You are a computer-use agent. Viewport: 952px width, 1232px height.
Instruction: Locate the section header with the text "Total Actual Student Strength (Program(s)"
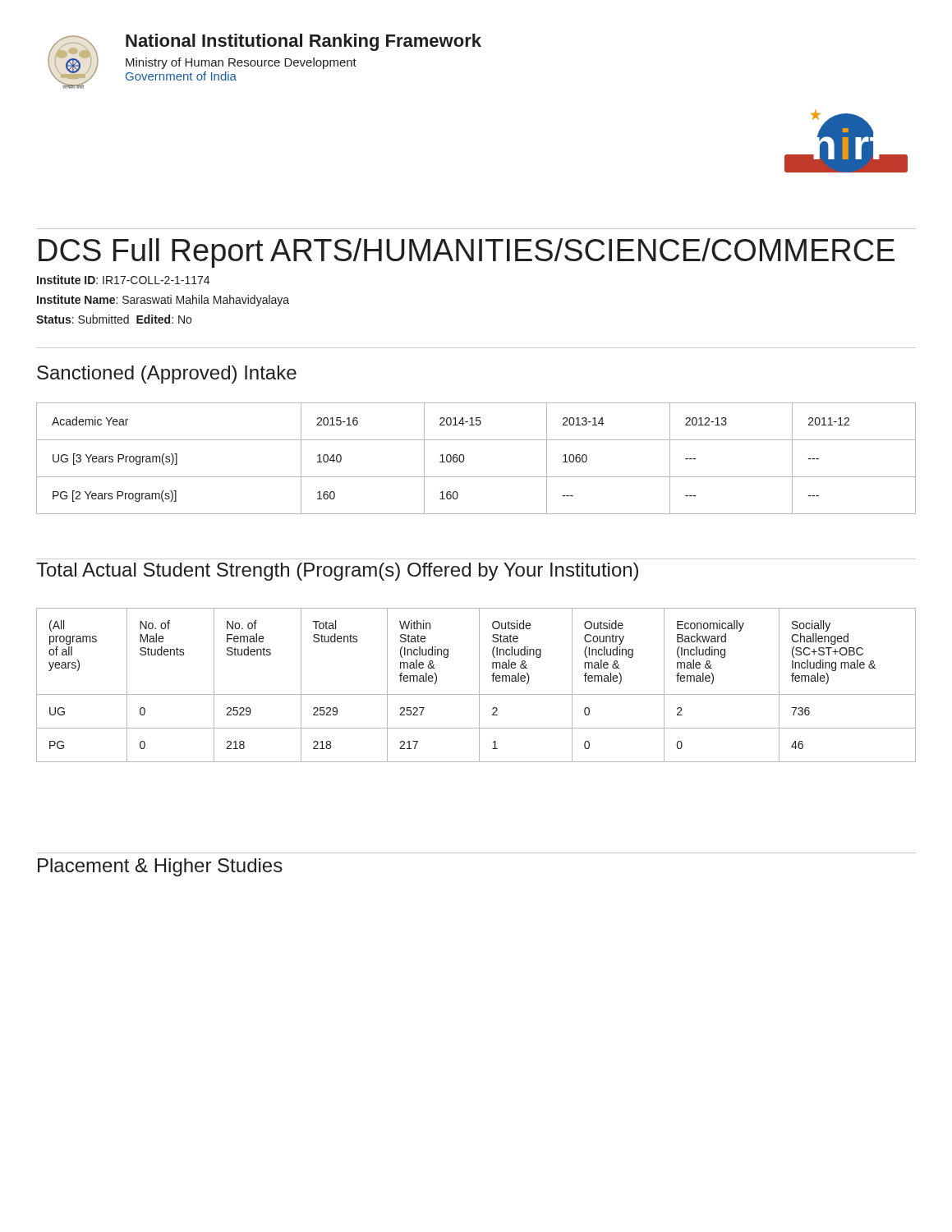pos(338,570)
